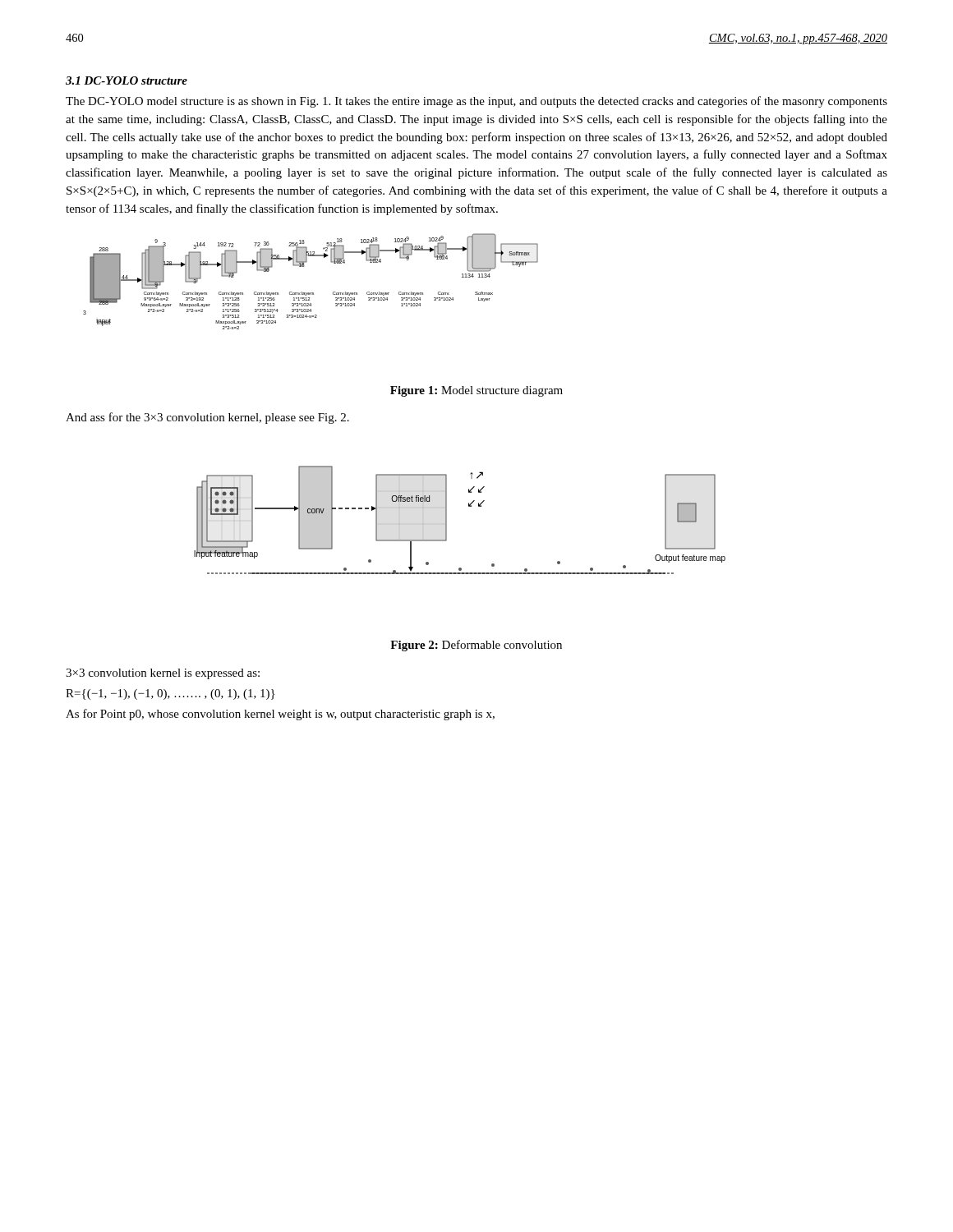
Task: Locate the text block that reads "As for Point p0, whose convolution kernel"
Action: (x=280, y=714)
